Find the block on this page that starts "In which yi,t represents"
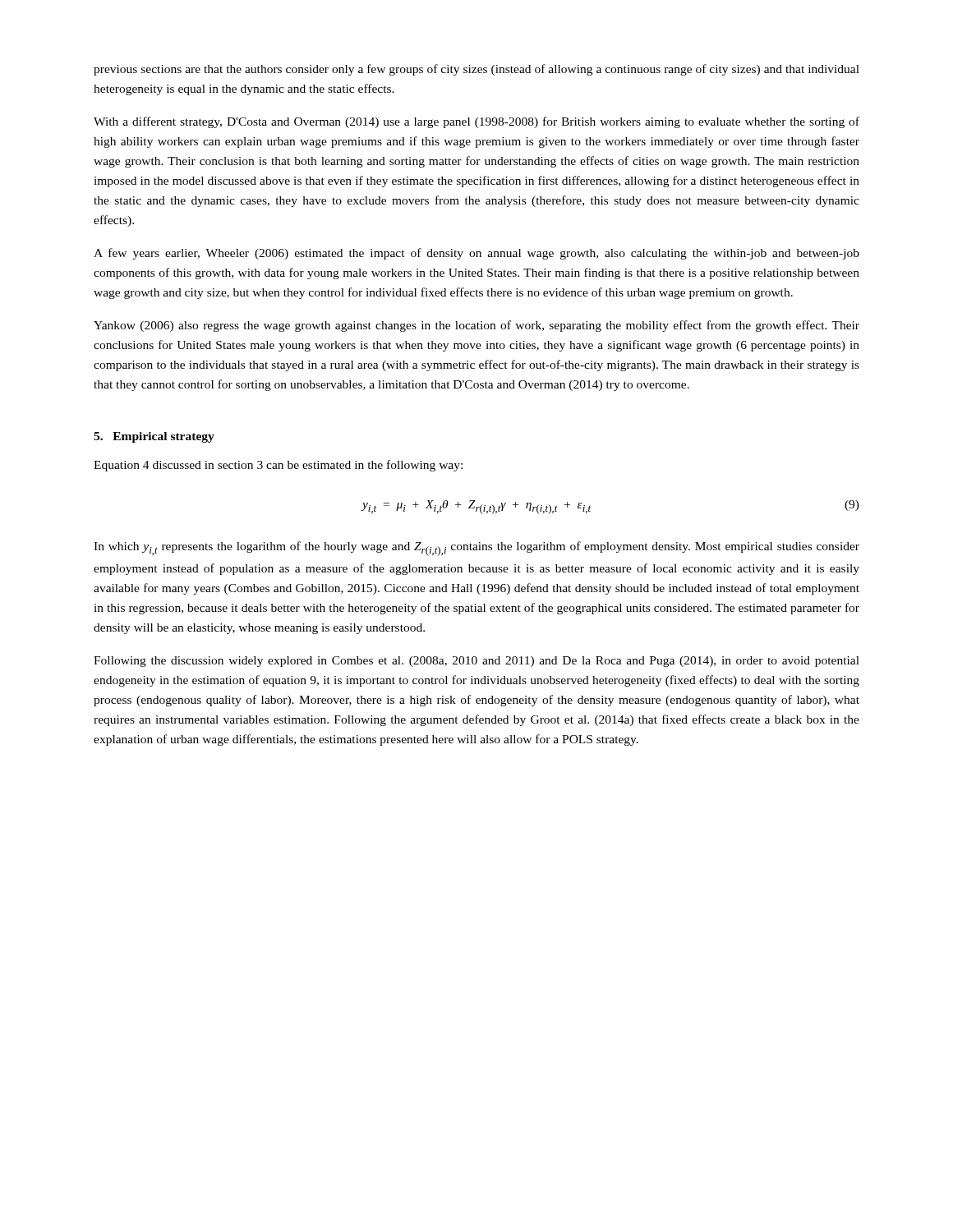The width and height of the screenshot is (953, 1232). [476, 586]
